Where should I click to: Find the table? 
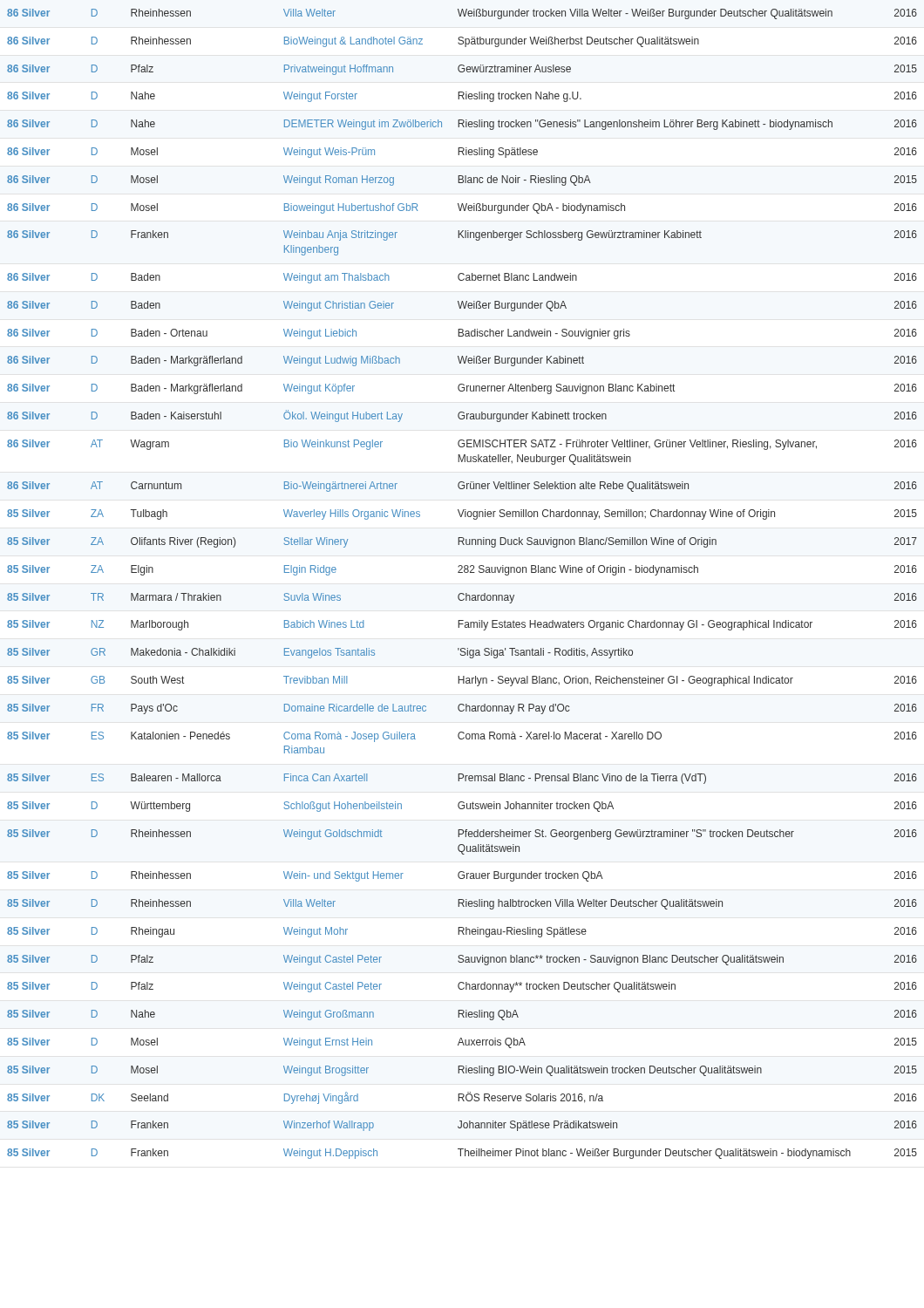462,584
